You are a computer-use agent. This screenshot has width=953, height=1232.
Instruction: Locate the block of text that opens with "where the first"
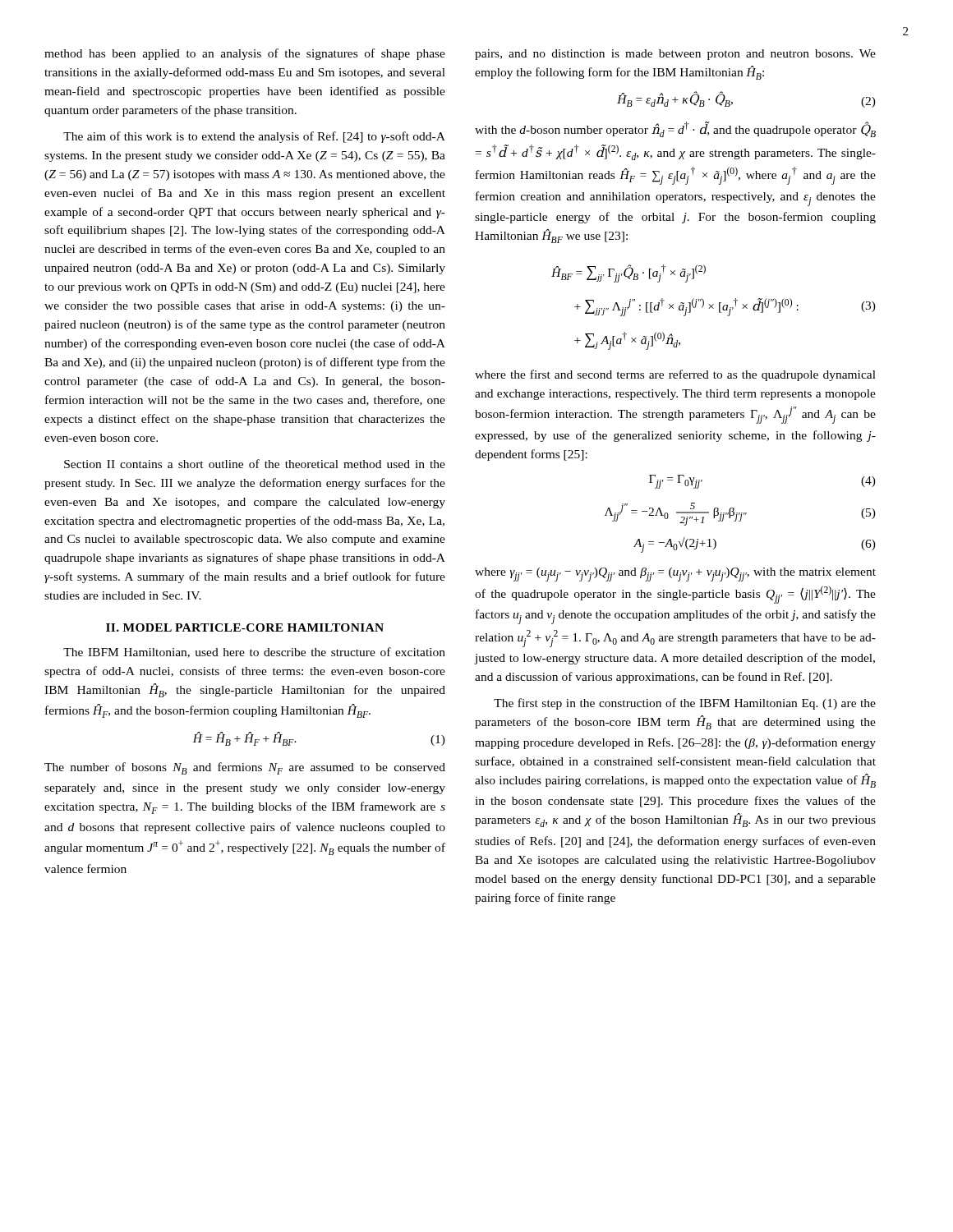click(675, 415)
